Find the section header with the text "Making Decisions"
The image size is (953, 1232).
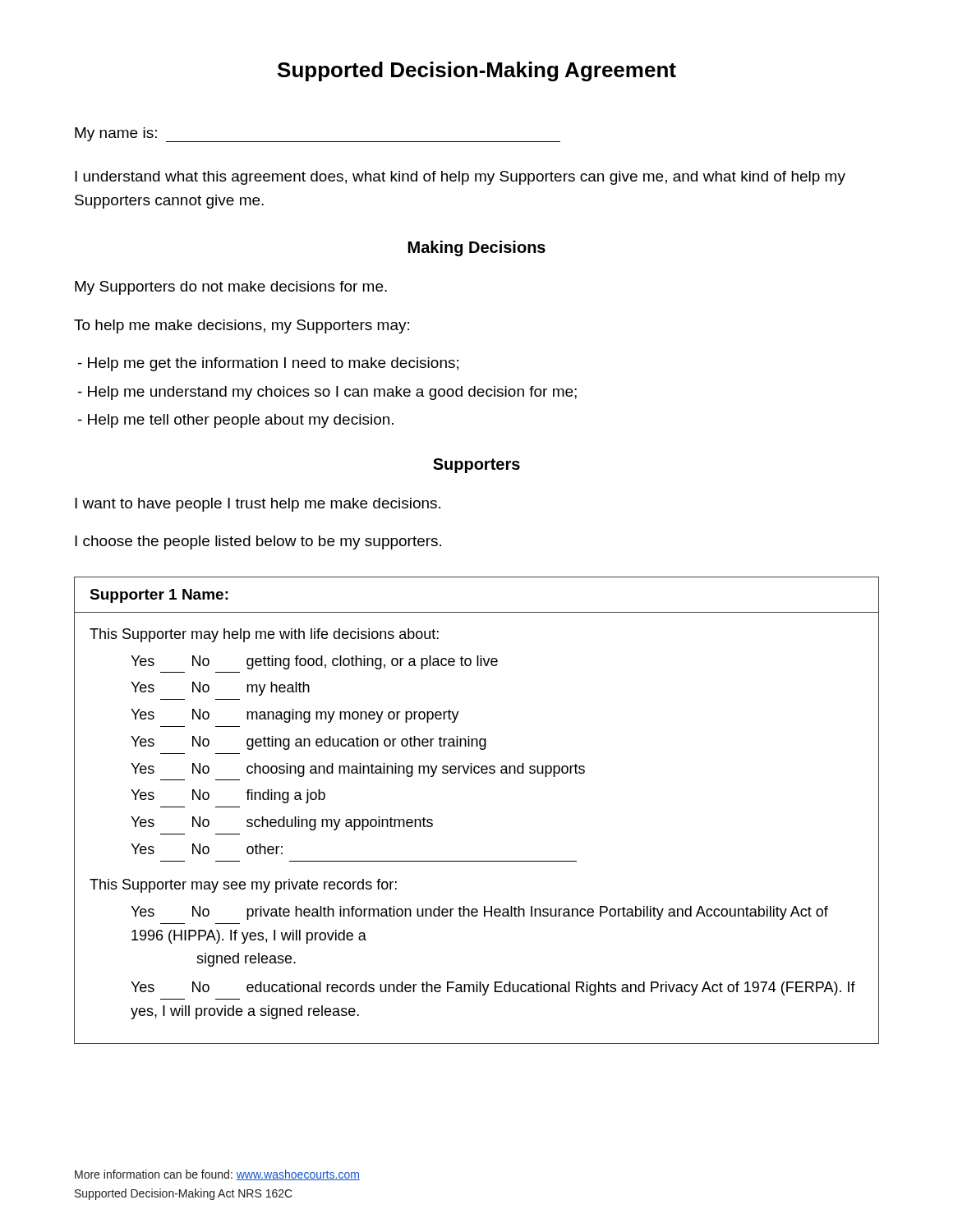pos(476,247)
